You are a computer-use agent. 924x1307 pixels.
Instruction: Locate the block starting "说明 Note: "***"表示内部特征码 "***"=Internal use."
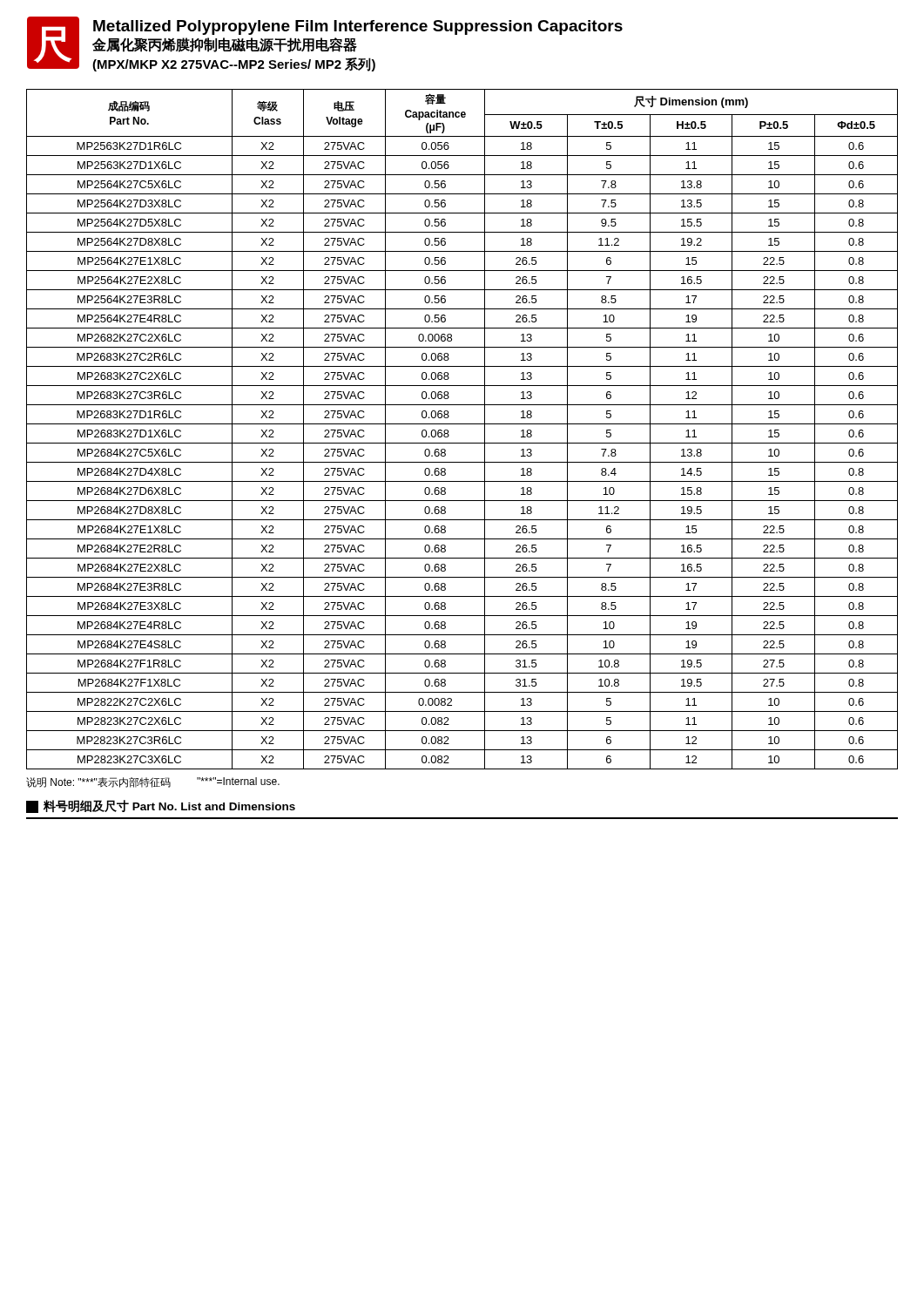coord(153,783)
